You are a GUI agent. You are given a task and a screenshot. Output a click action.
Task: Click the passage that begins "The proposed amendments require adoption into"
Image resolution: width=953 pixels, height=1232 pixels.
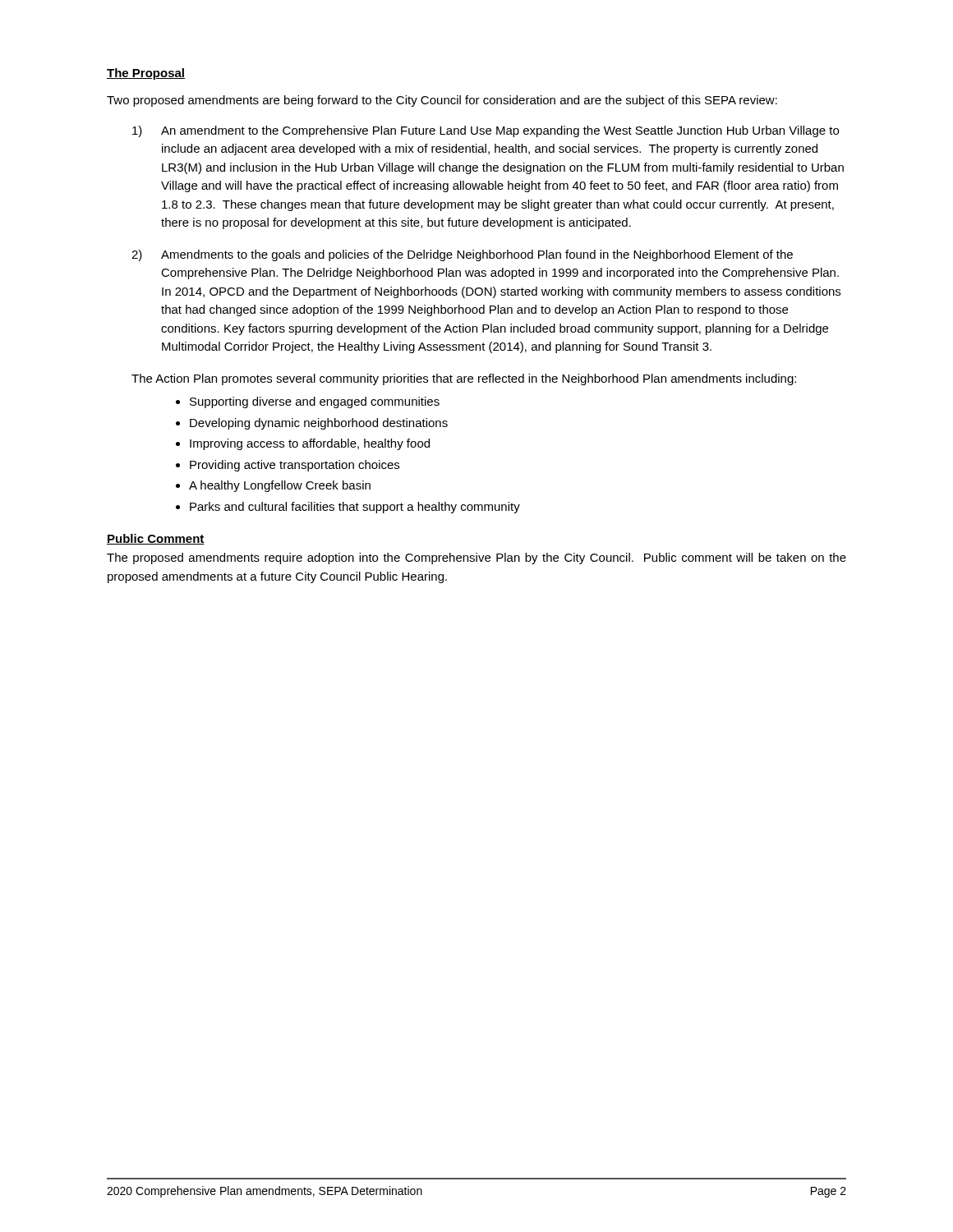pyautogui.click(x=476, y=567)
